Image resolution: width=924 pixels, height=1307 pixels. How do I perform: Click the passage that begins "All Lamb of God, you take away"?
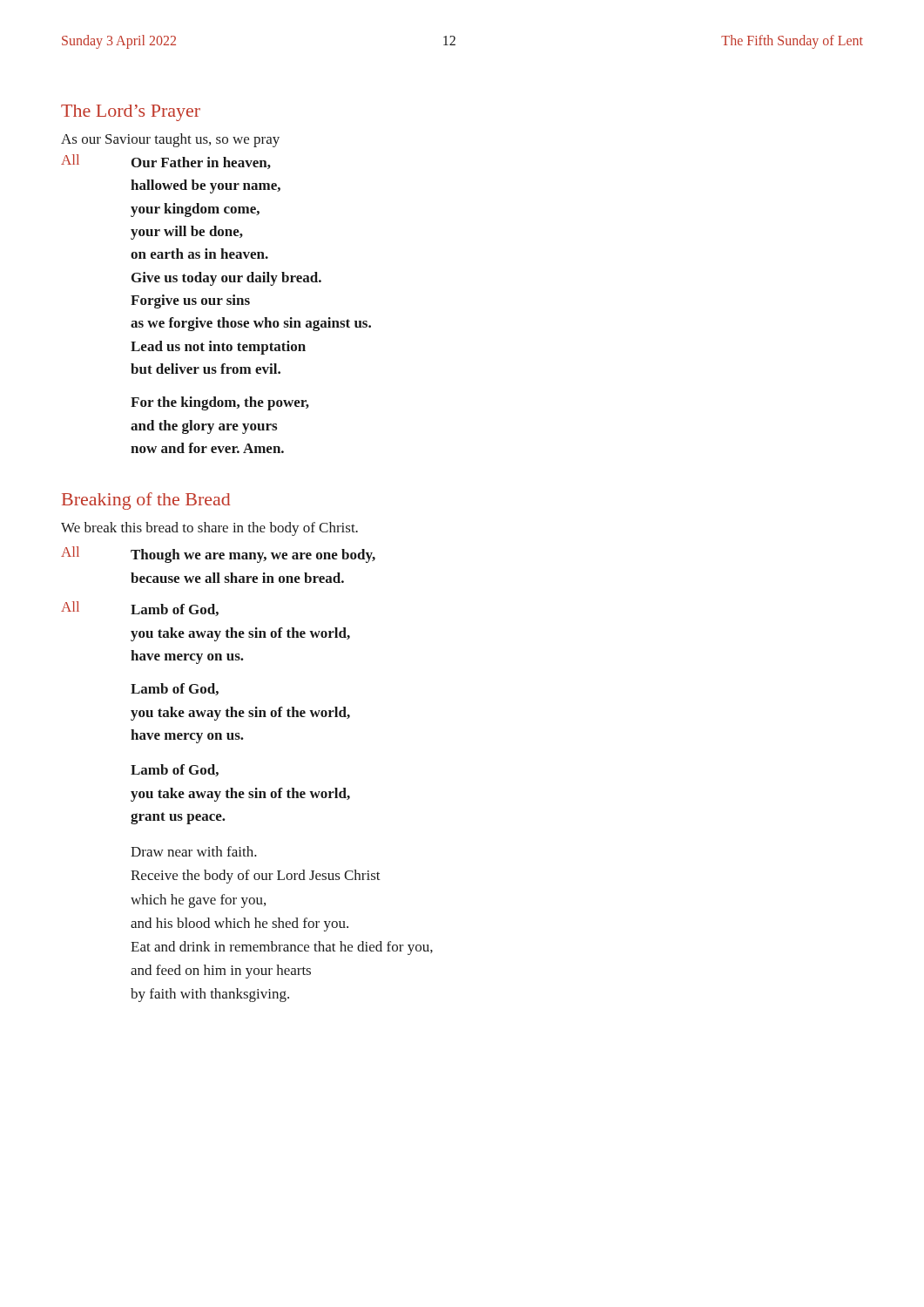[140, 609]
